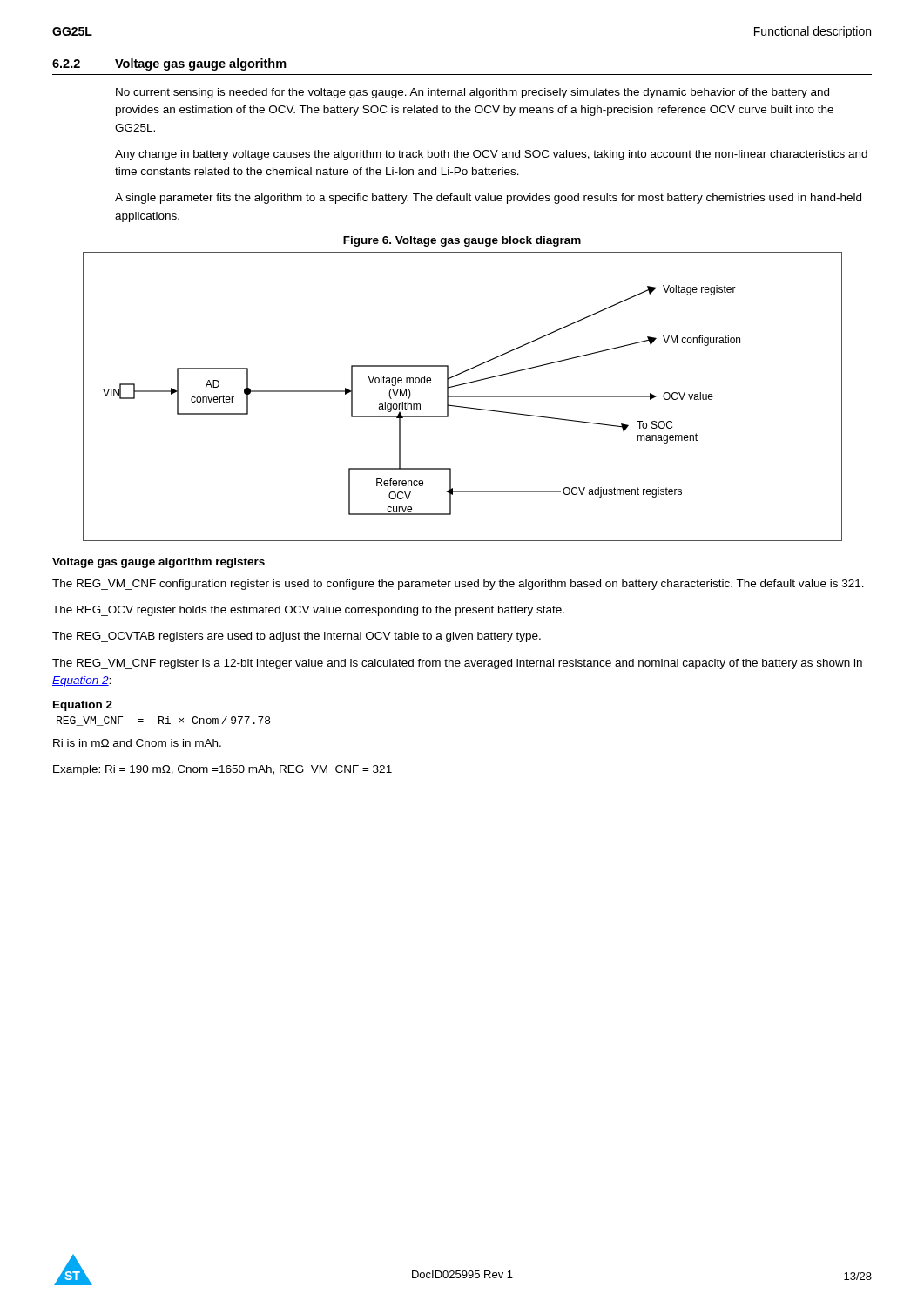Viewport: 924px width, 1307px height.
Task: Where does it say "Equation 2"?
Action: tap(82, 704)
